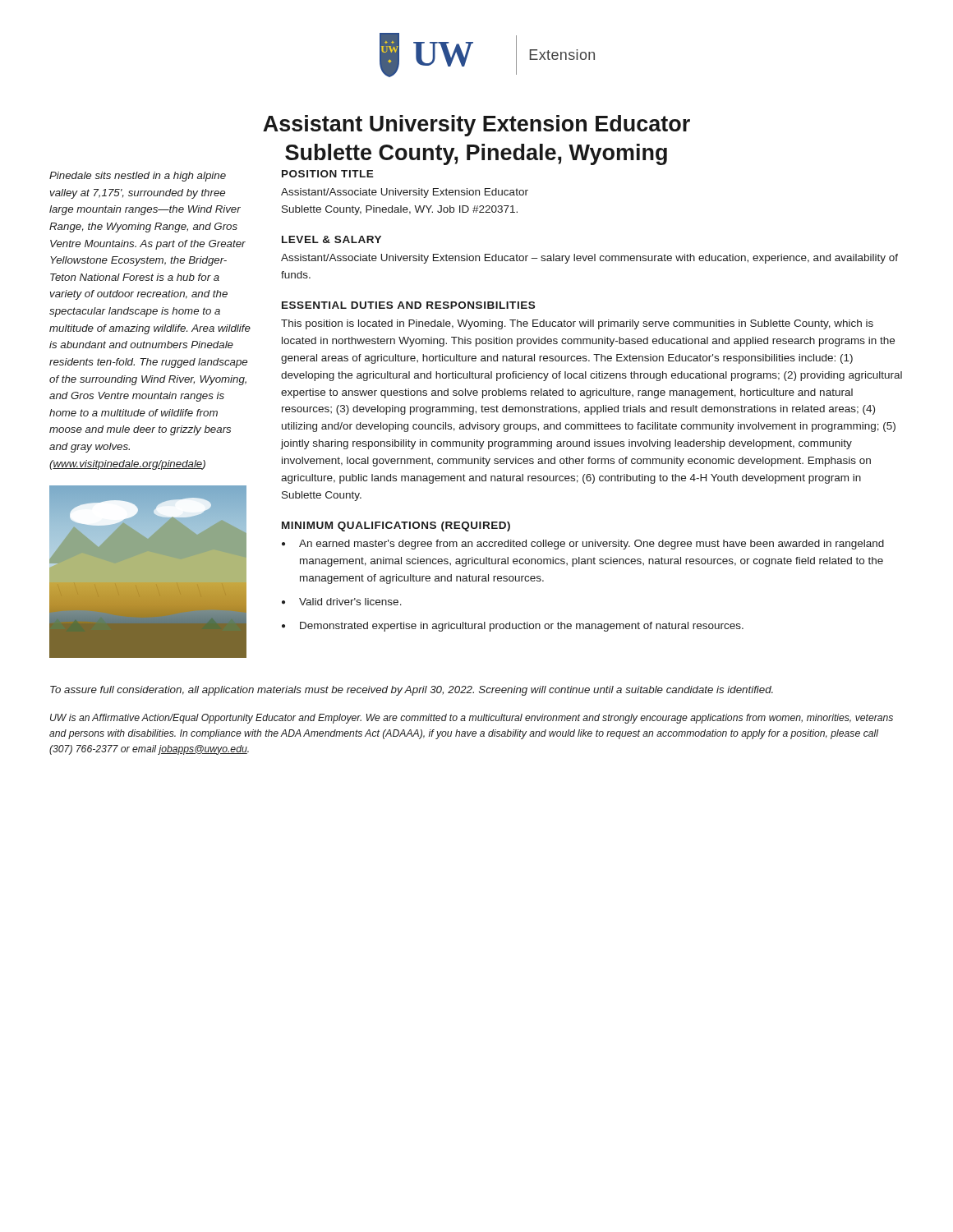Viewport: 953px width, 1232px height.
Task: Select the photo
Action: (150, 573)
